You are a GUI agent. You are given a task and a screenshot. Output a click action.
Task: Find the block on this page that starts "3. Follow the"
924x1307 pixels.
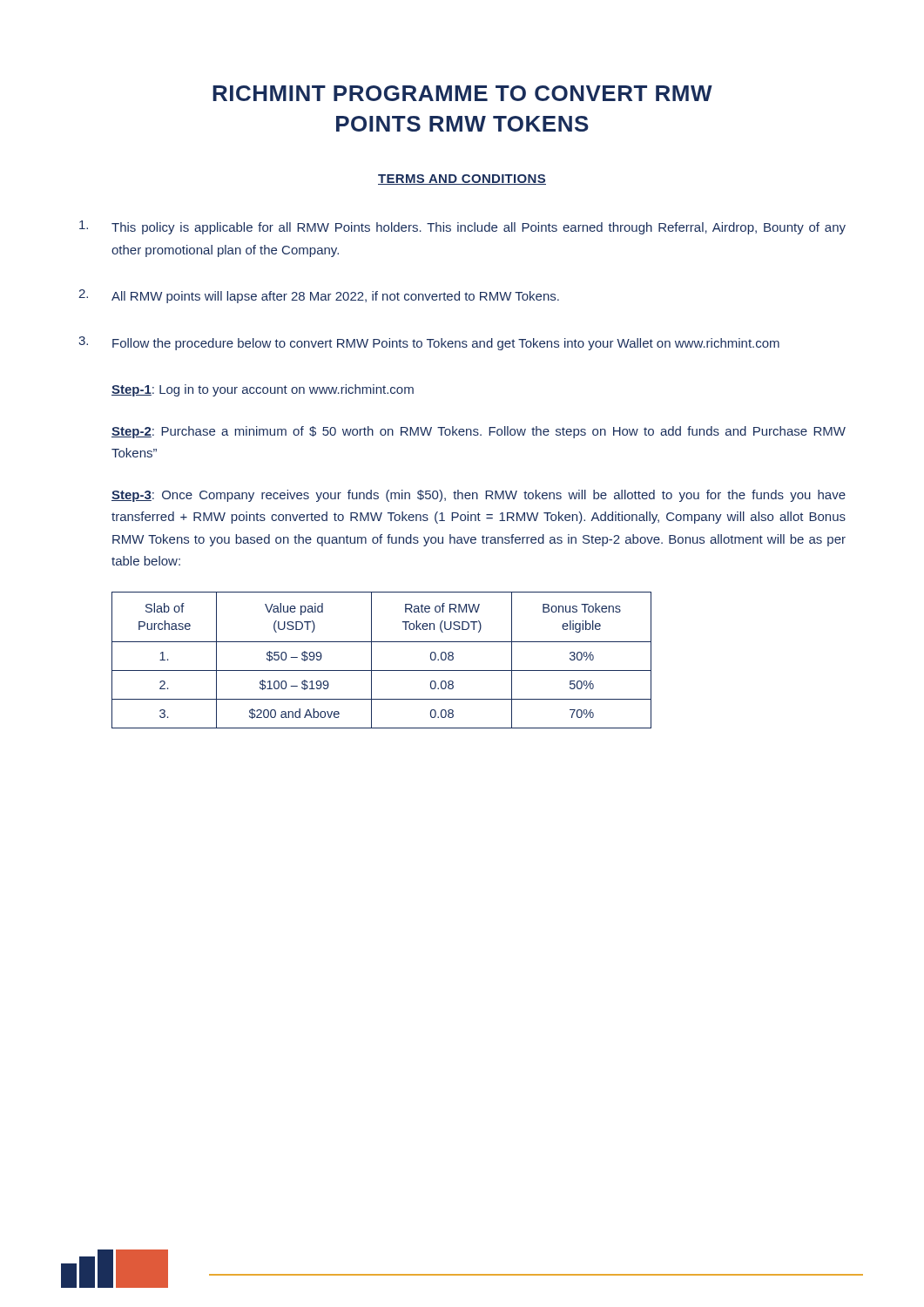point(462,343)
